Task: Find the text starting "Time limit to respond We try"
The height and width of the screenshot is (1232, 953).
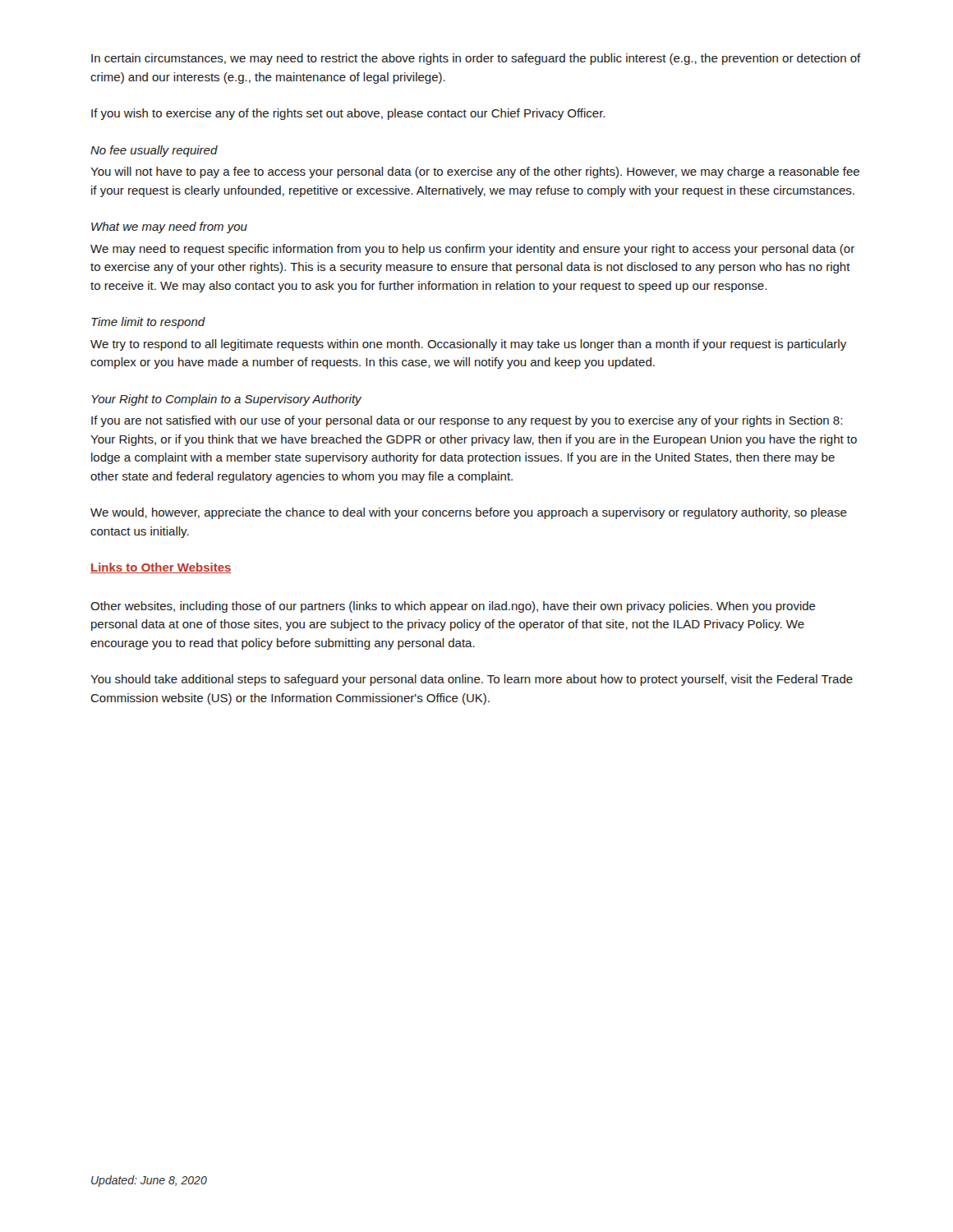Action: coord(476,341)
